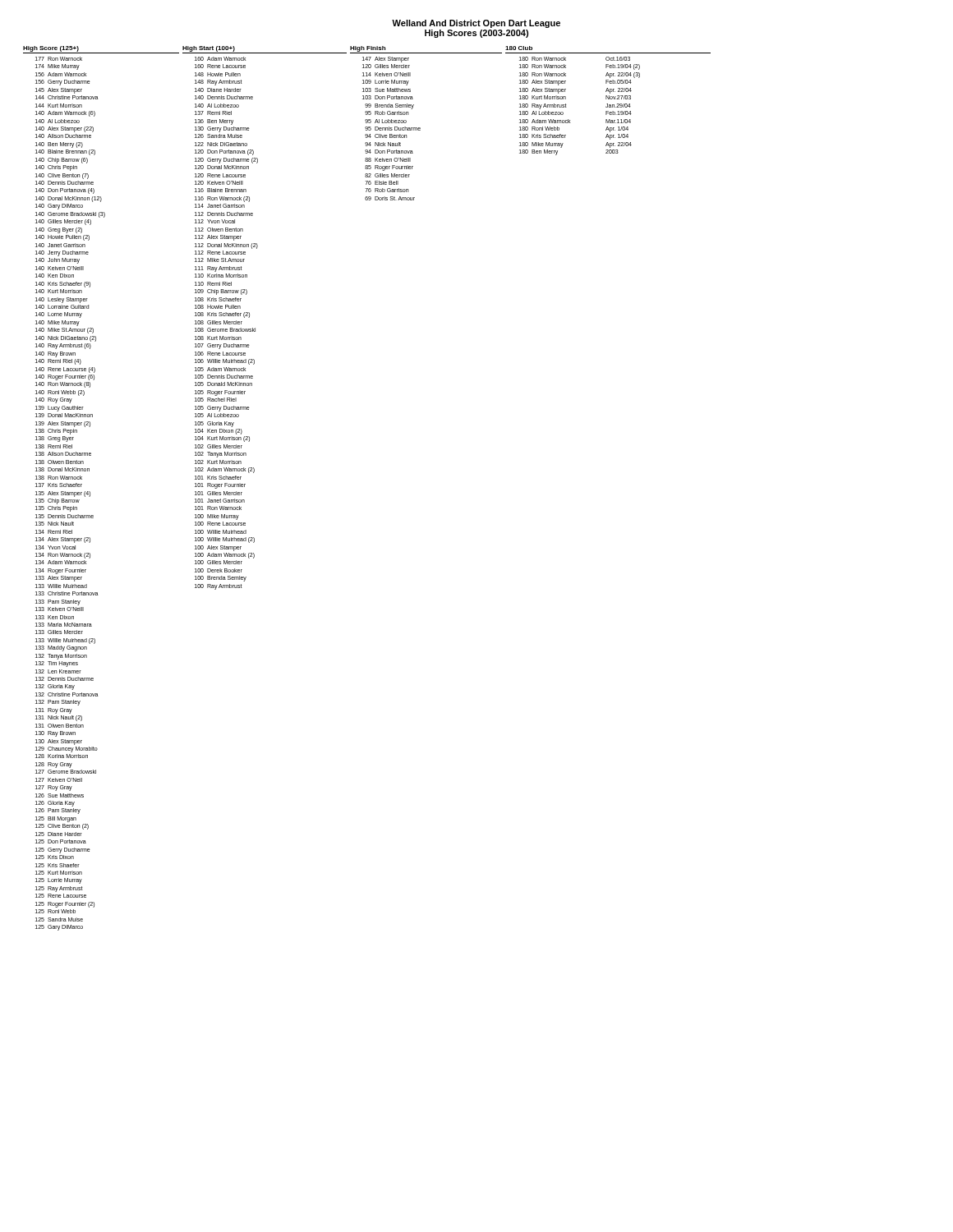Locate the passage starting "Welland And District Open Dart League High Scores"

(476, 28)
